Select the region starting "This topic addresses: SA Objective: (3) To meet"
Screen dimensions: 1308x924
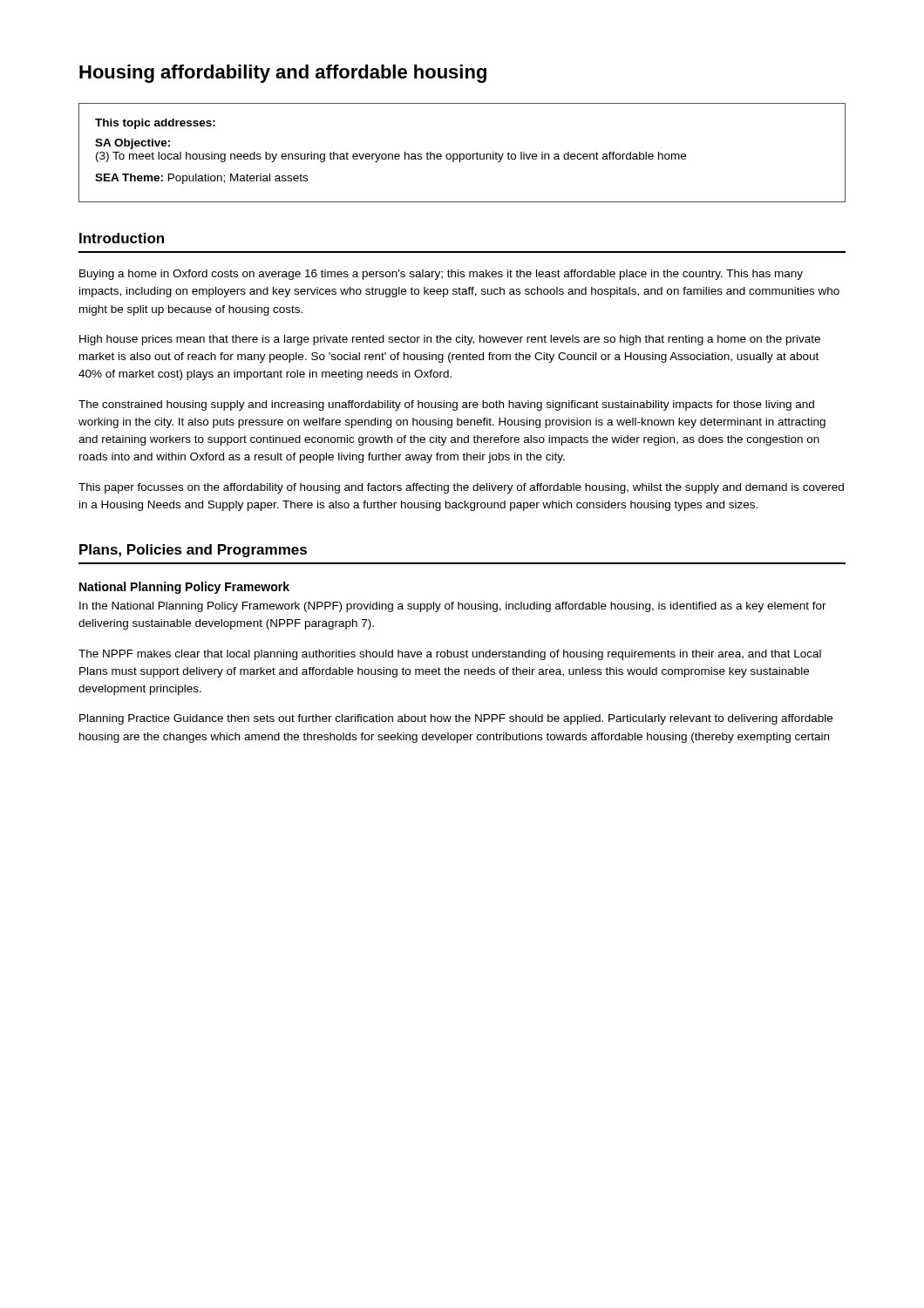pyautogui.click(x=462, y=153)
